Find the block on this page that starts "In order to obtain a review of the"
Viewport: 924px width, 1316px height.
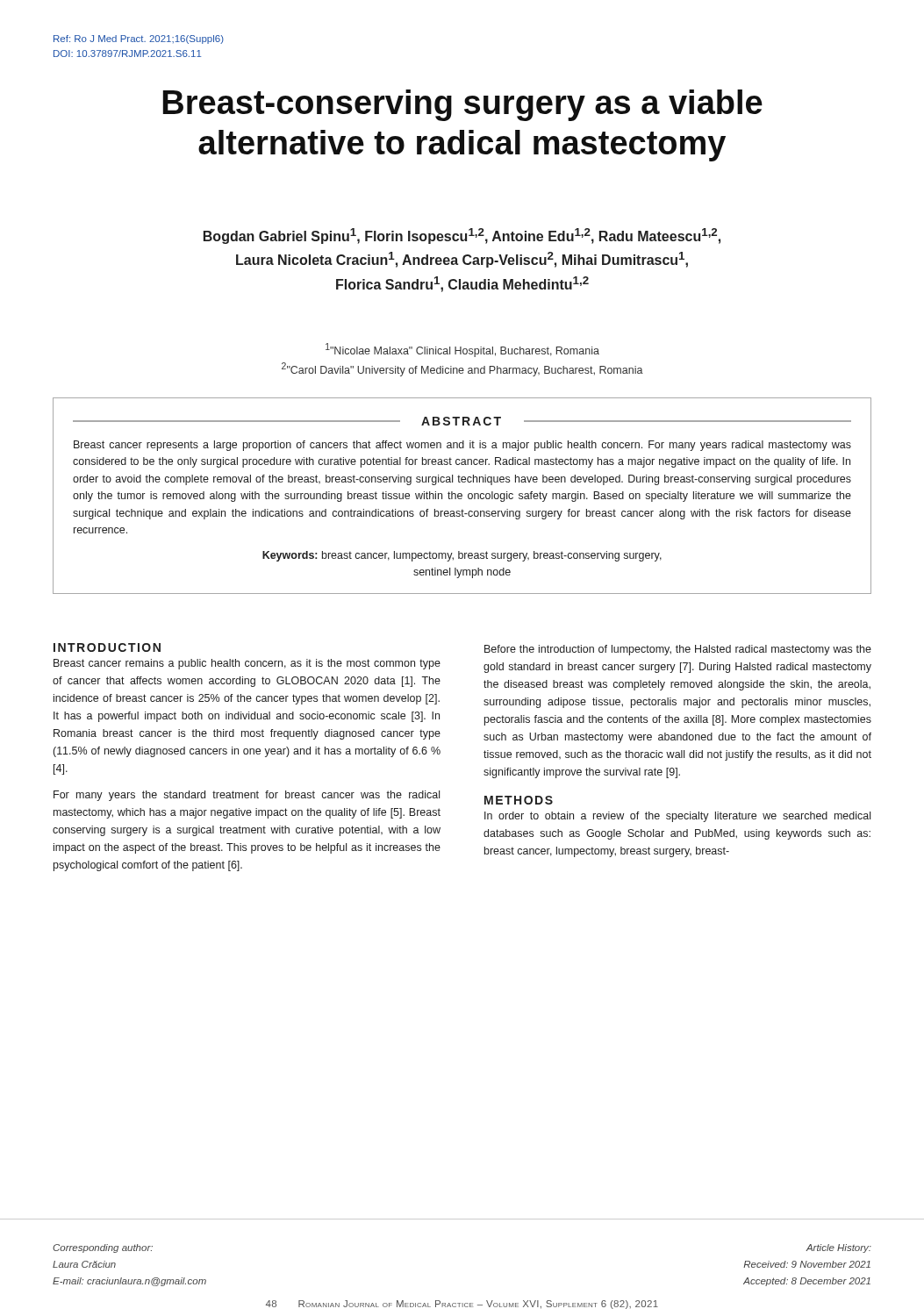(677, 833)
